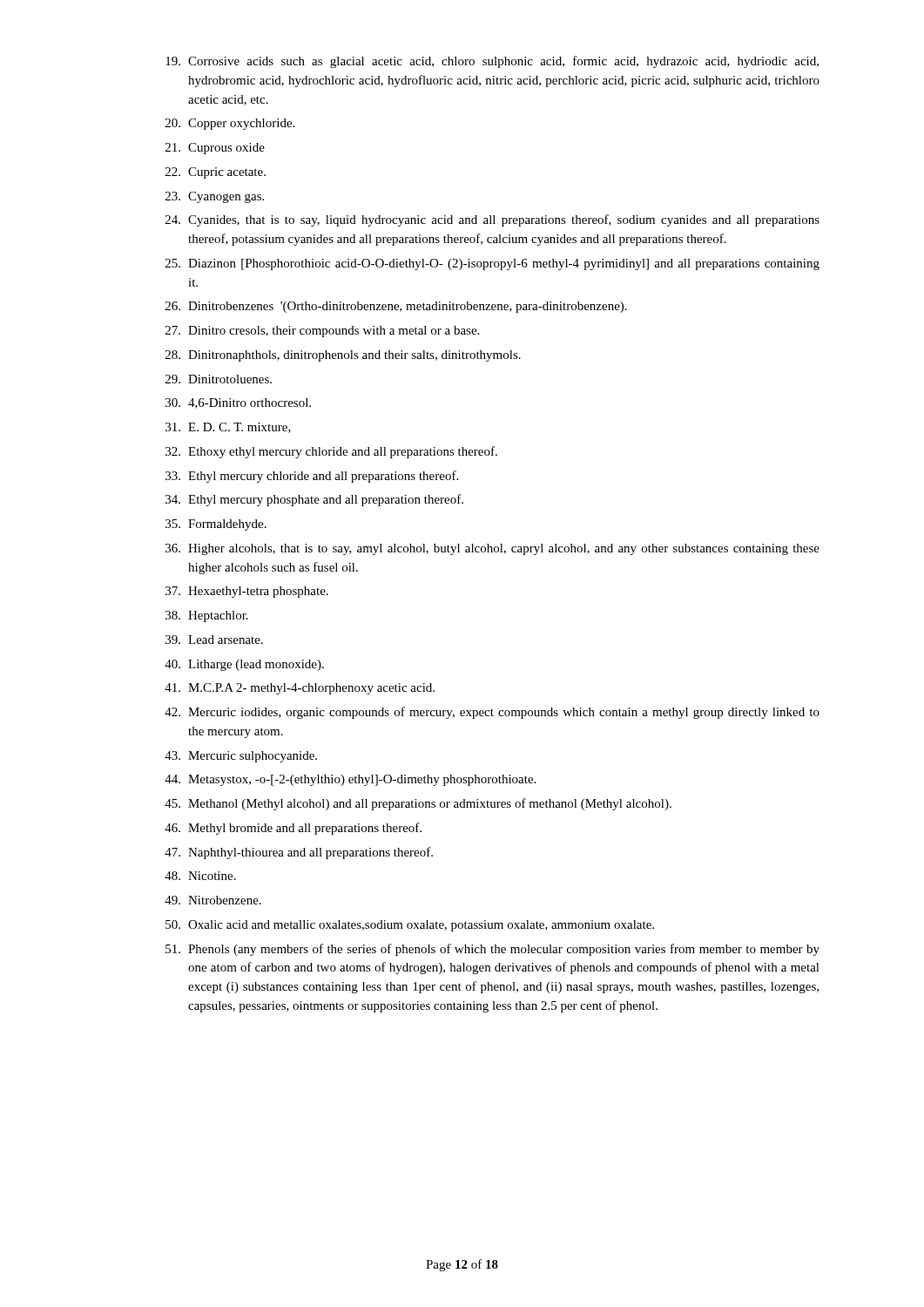Locate the list item containing "27. Dinitro cresols, their compounds with"

479,331
